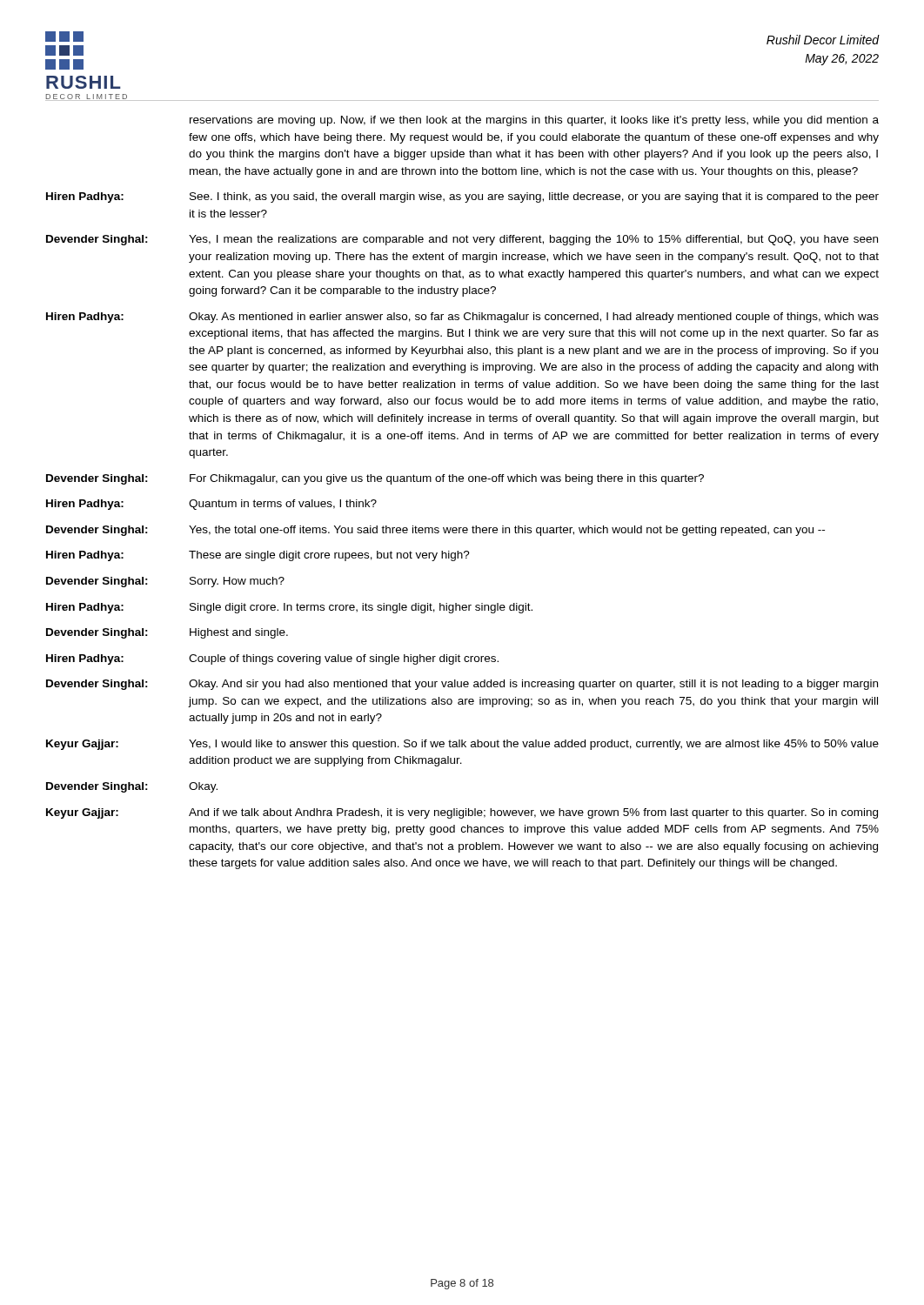The image size is (924, 1305).
Task: Point to the block beginning "Hiren Padhya: Single digit crore. In"
Action: coord(462,607)
